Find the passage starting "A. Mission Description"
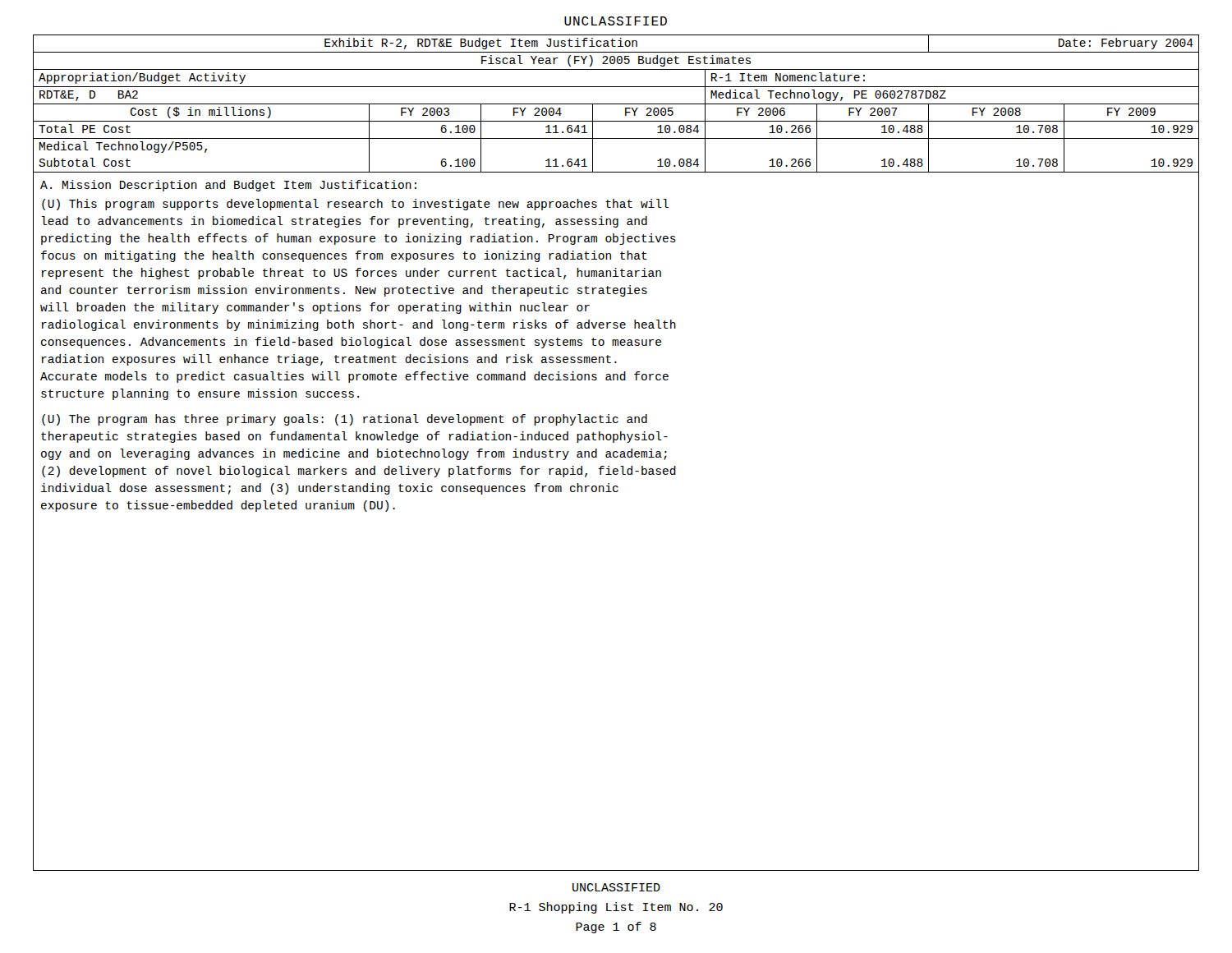Screen dimensions: 953x1232 point(230,186)
